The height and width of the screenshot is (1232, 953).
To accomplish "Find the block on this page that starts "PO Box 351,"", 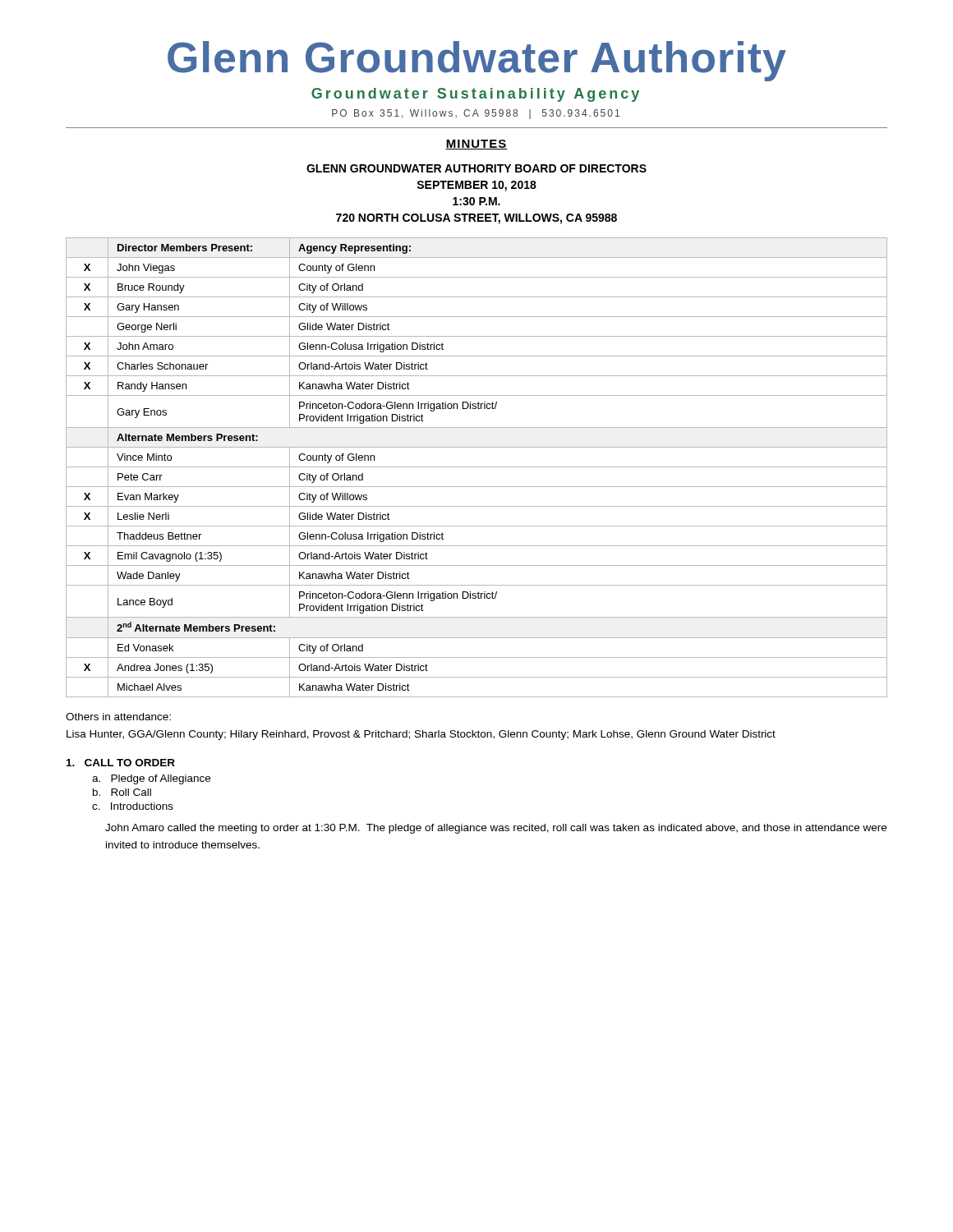I will (x=476, y=113).
